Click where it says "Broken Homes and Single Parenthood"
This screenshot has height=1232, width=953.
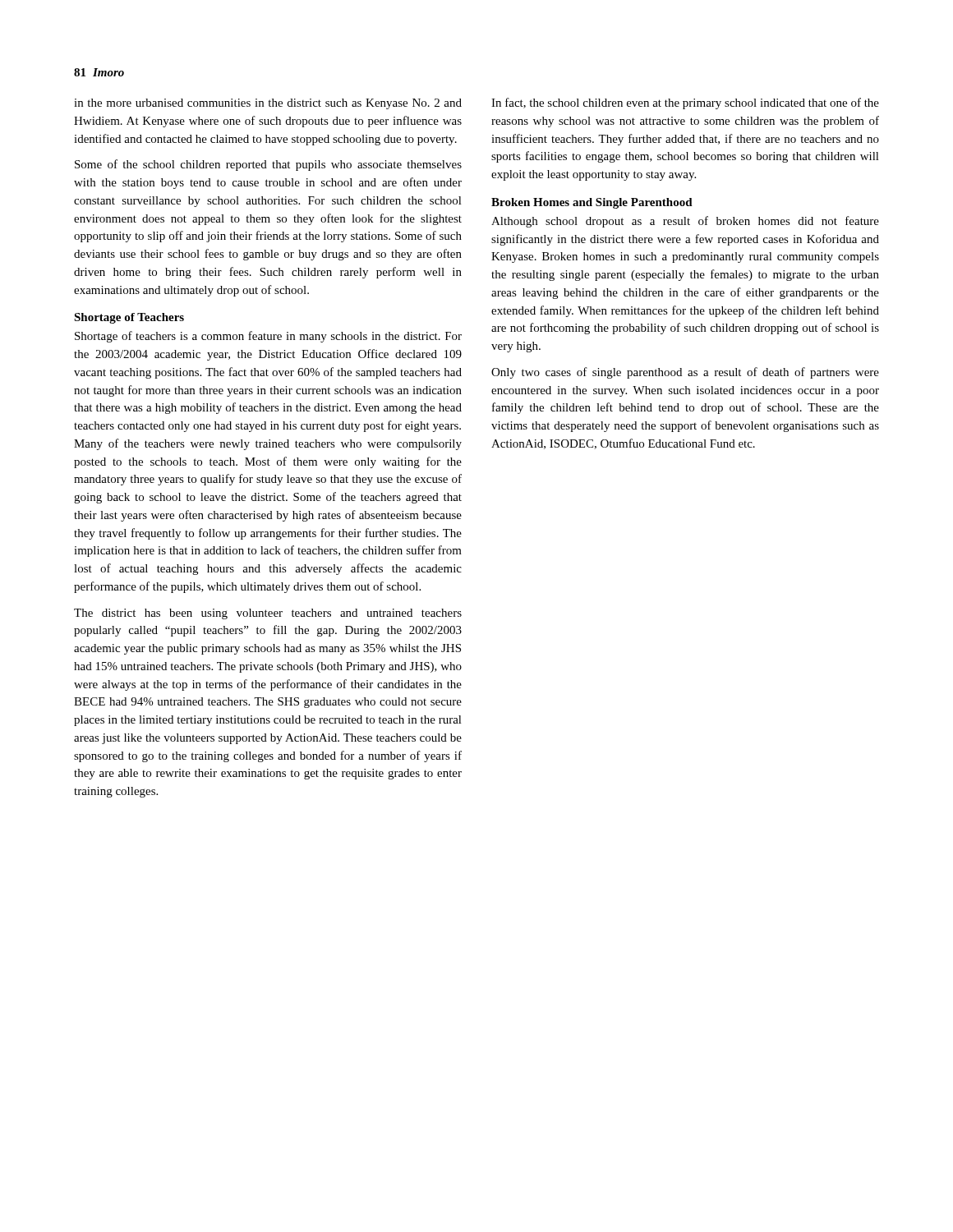(x=592, y=202)
